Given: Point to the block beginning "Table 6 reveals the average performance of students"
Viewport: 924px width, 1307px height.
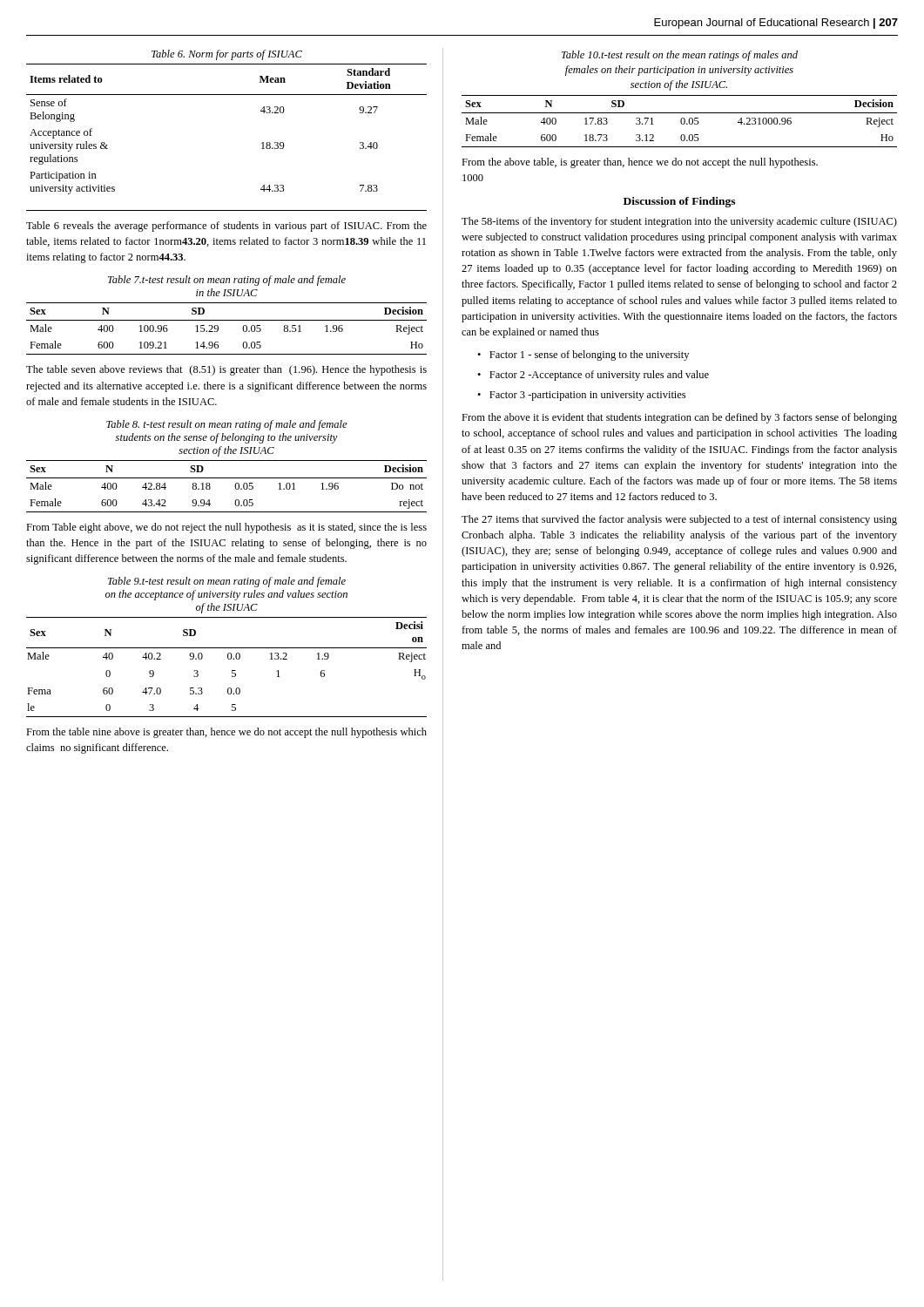Looking at the screenshot, I should coord(226,241).
